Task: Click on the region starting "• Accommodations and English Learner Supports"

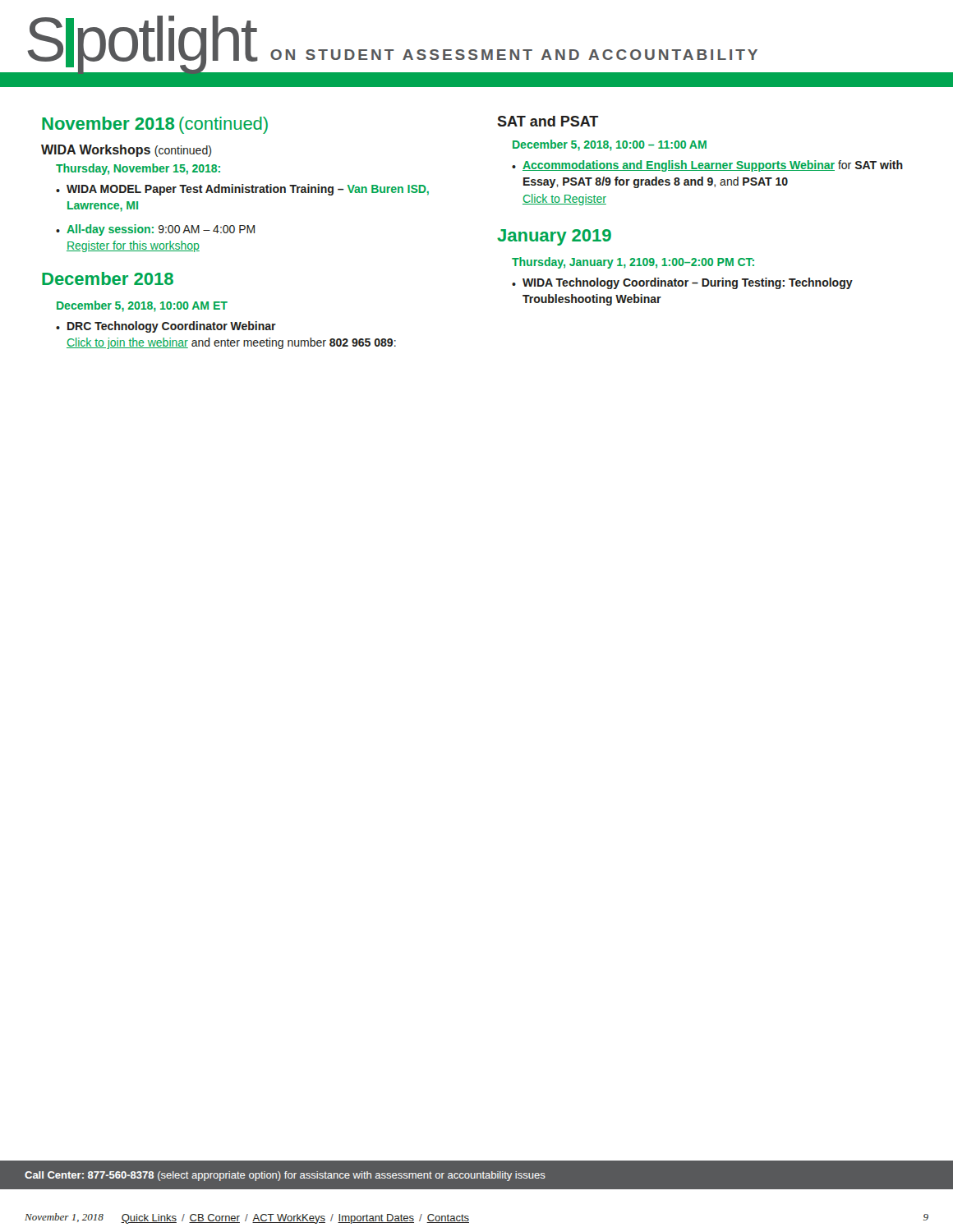Action: (712, 182)
